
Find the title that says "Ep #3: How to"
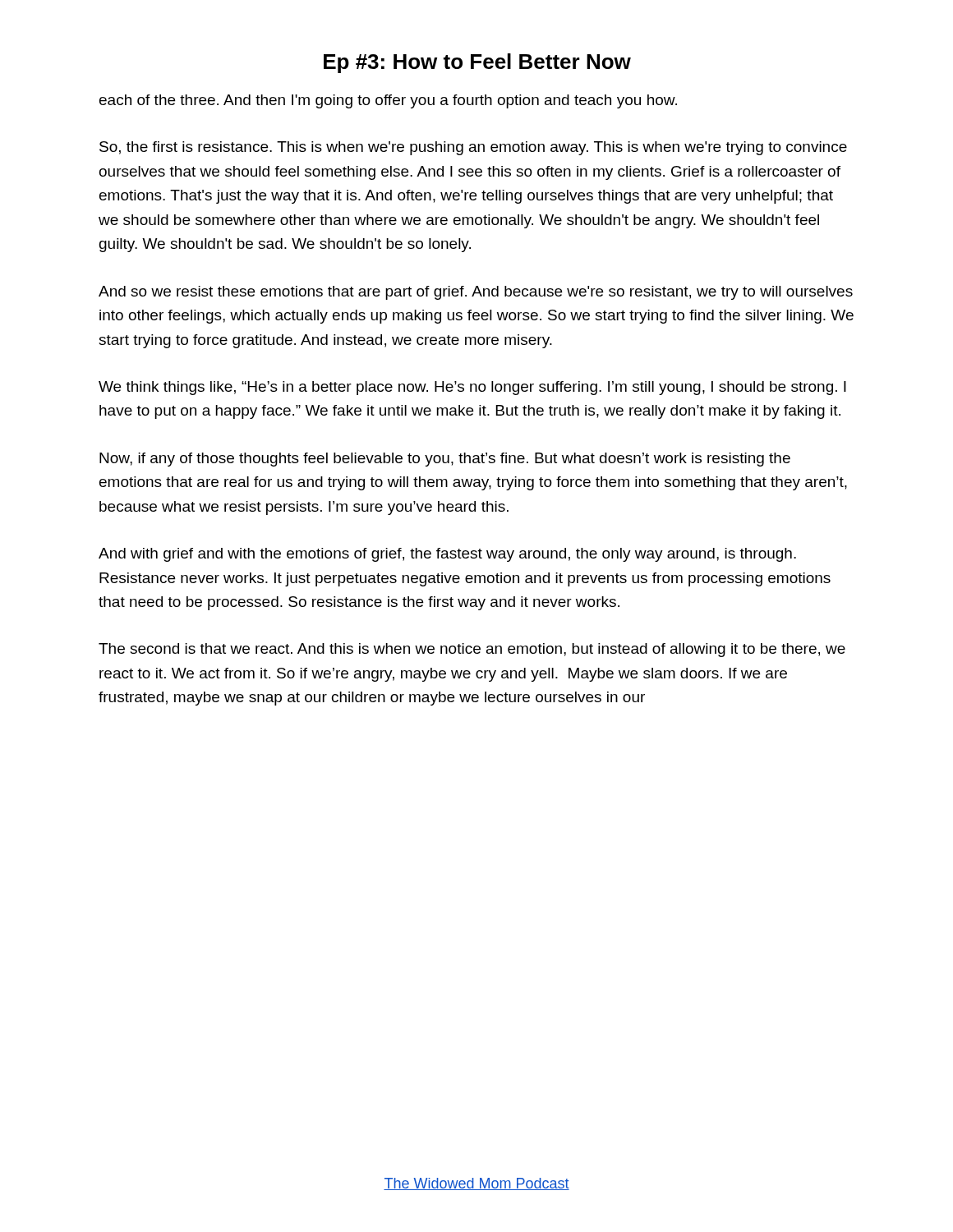(476, 62)
